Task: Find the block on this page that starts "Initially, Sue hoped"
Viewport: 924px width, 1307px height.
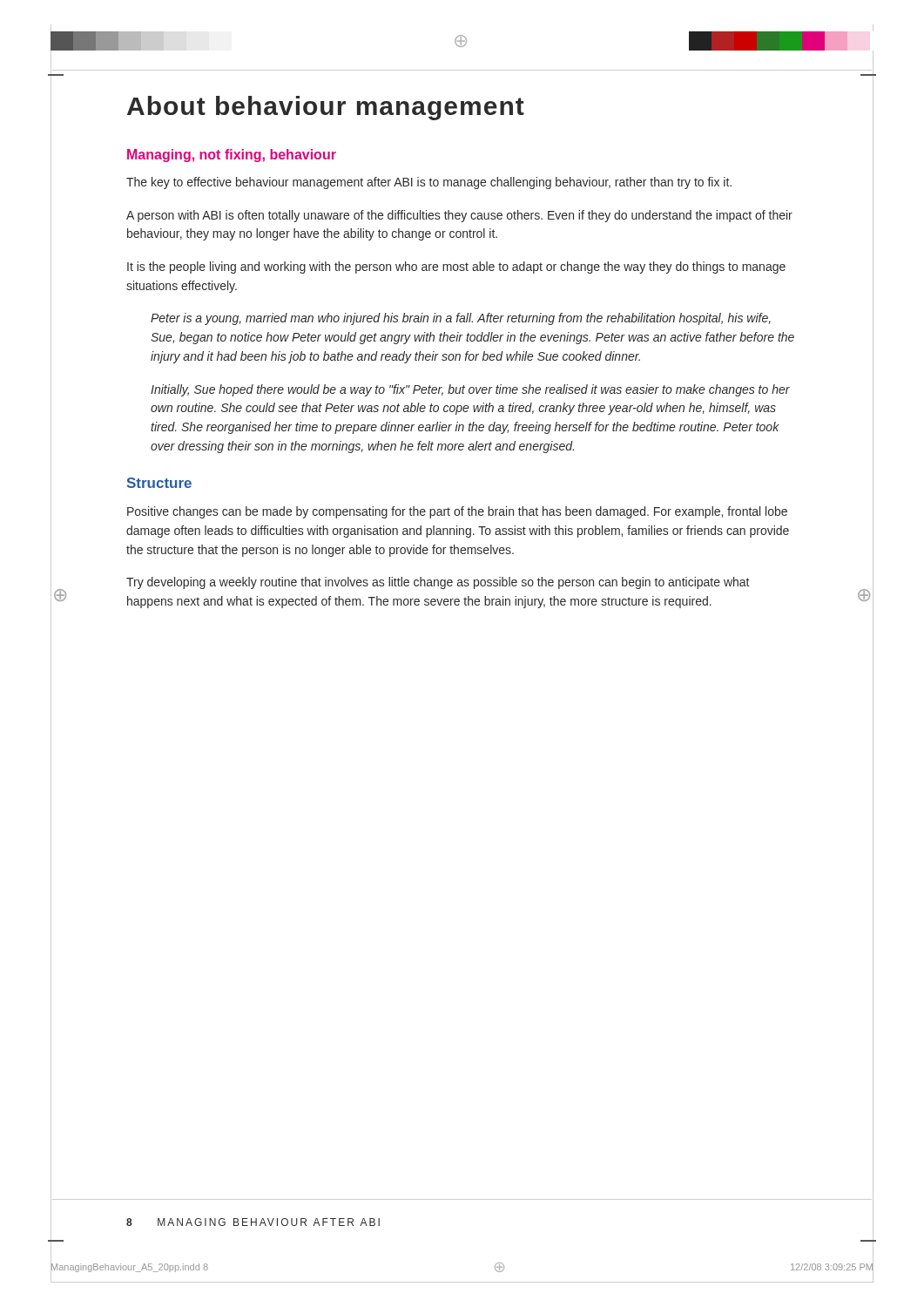Action: tap(474, 418)
